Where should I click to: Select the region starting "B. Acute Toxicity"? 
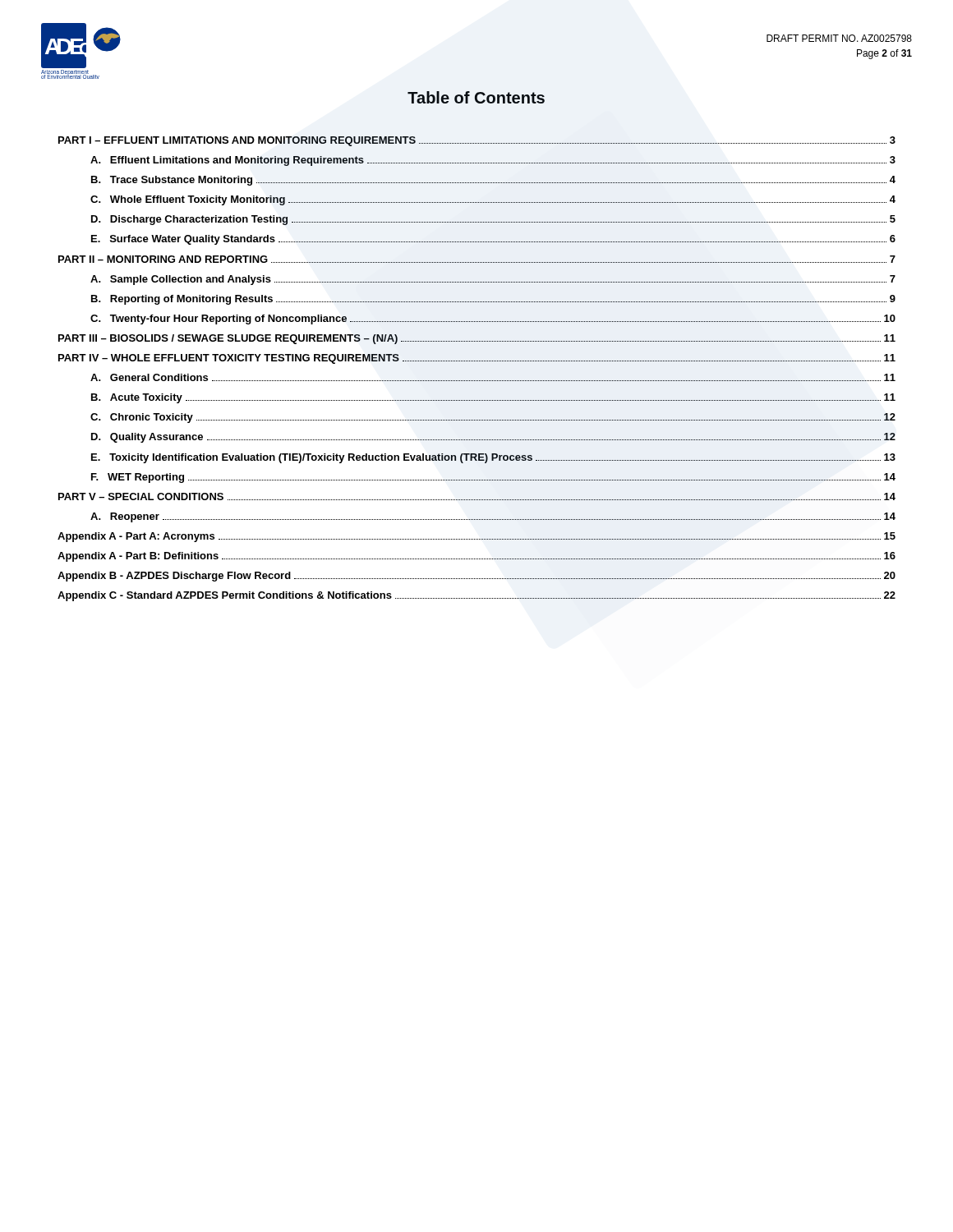pyautogui.click(x=493, y=398)
